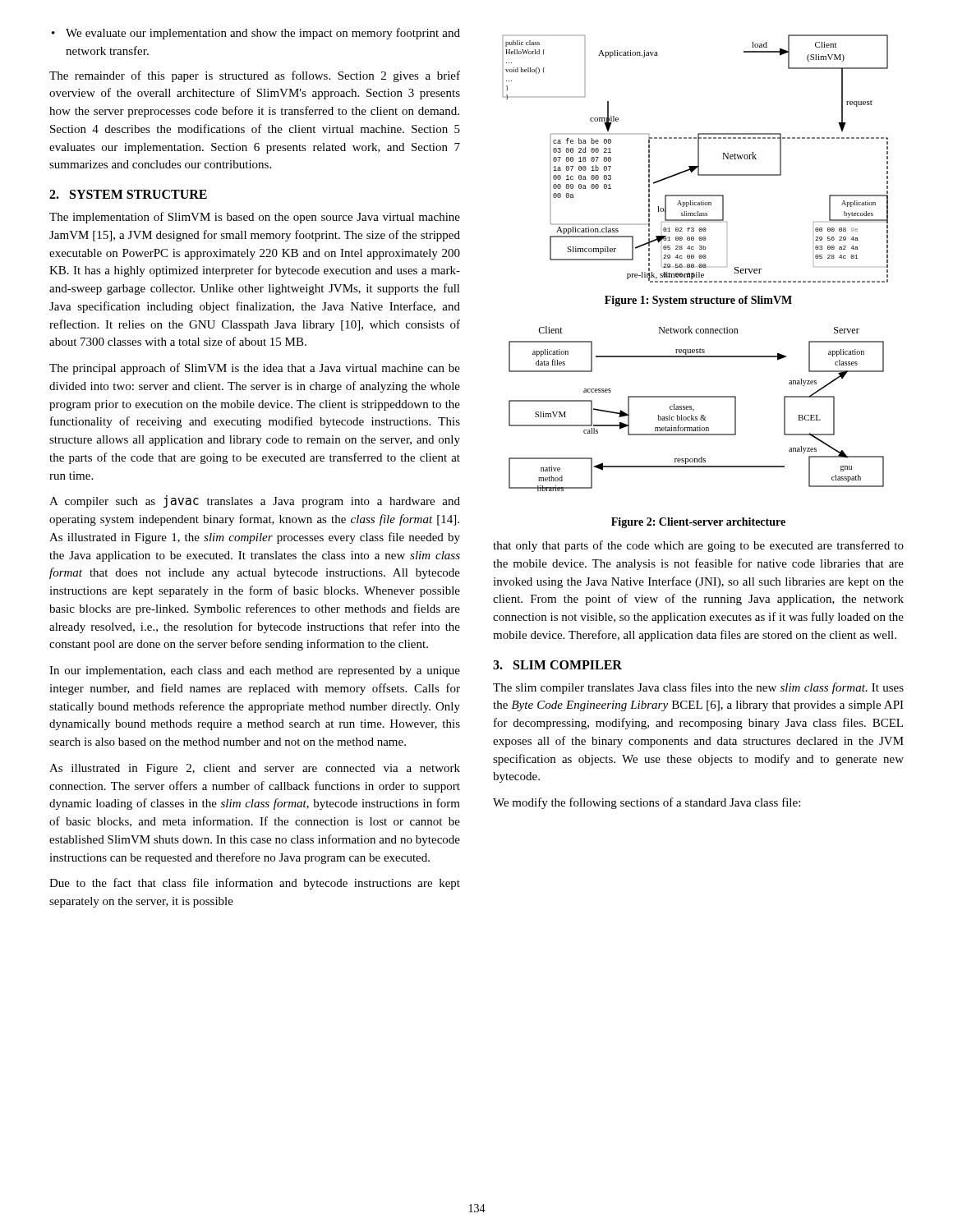Find the block on this page that starts "The slim compiler translates Java"
The height and width of the screenshot is (1232, 953).
(698, 745)
